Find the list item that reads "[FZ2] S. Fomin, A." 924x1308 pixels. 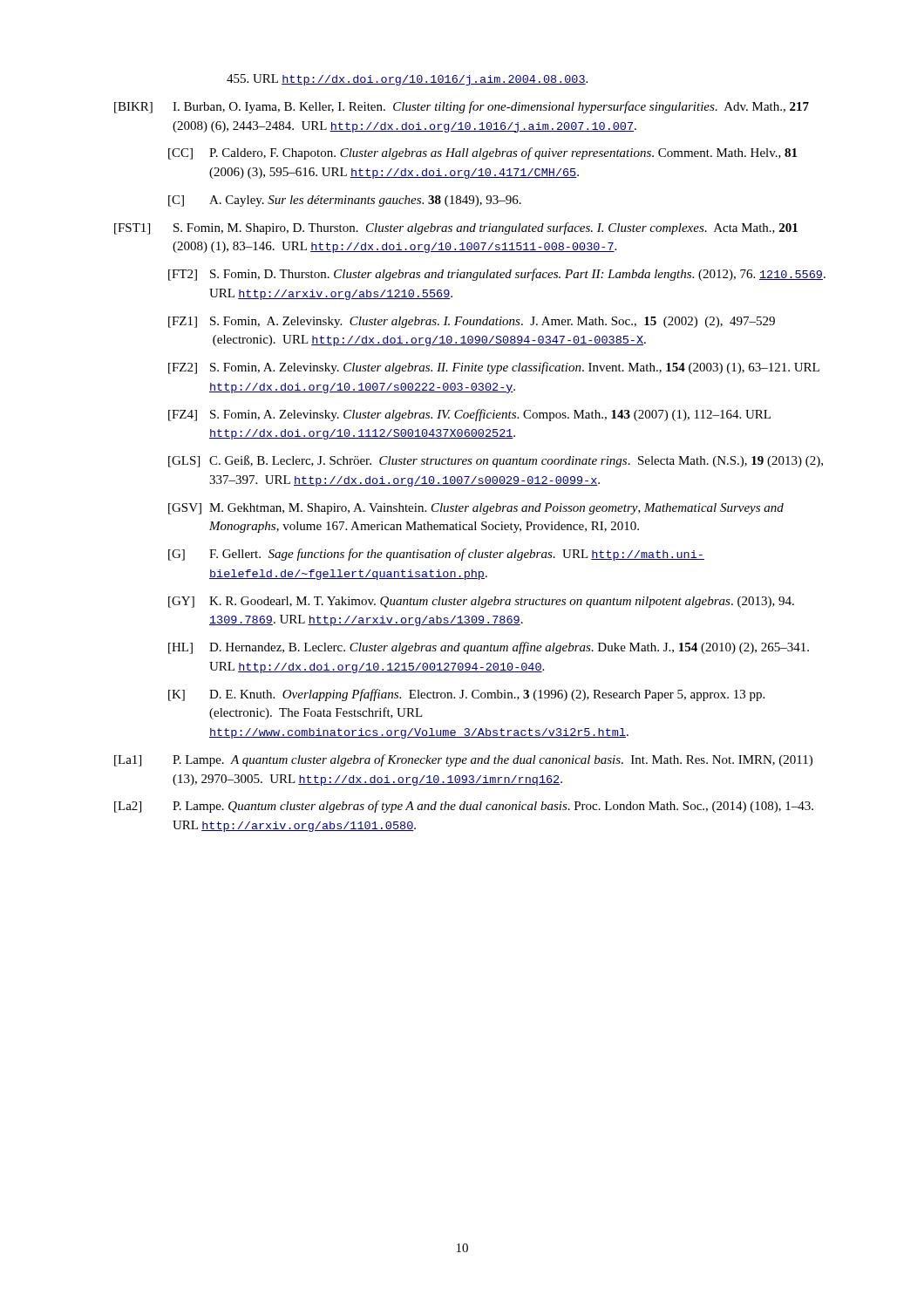[x=498, y=377]
